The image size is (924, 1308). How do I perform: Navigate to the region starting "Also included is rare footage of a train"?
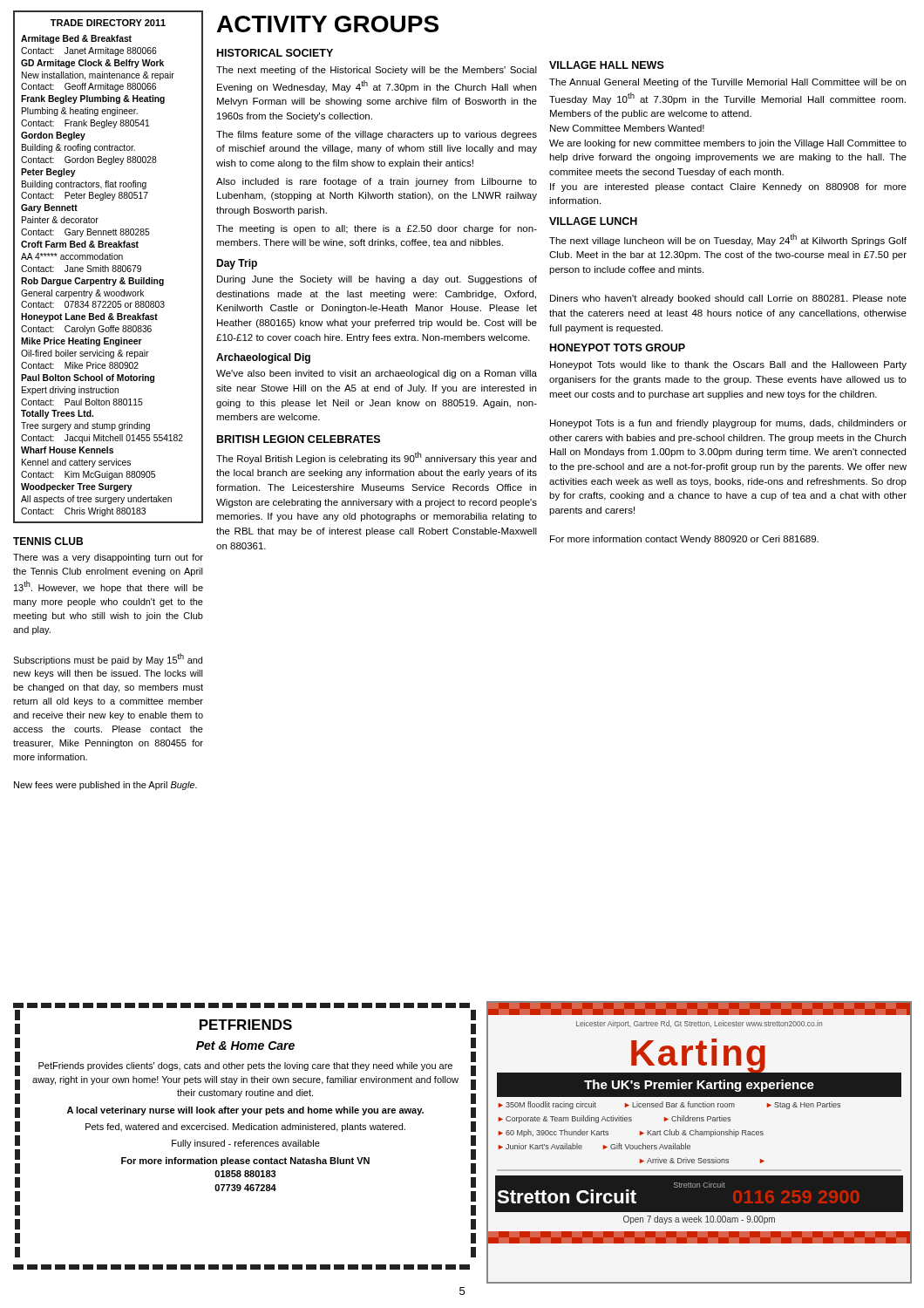[377, 196]
